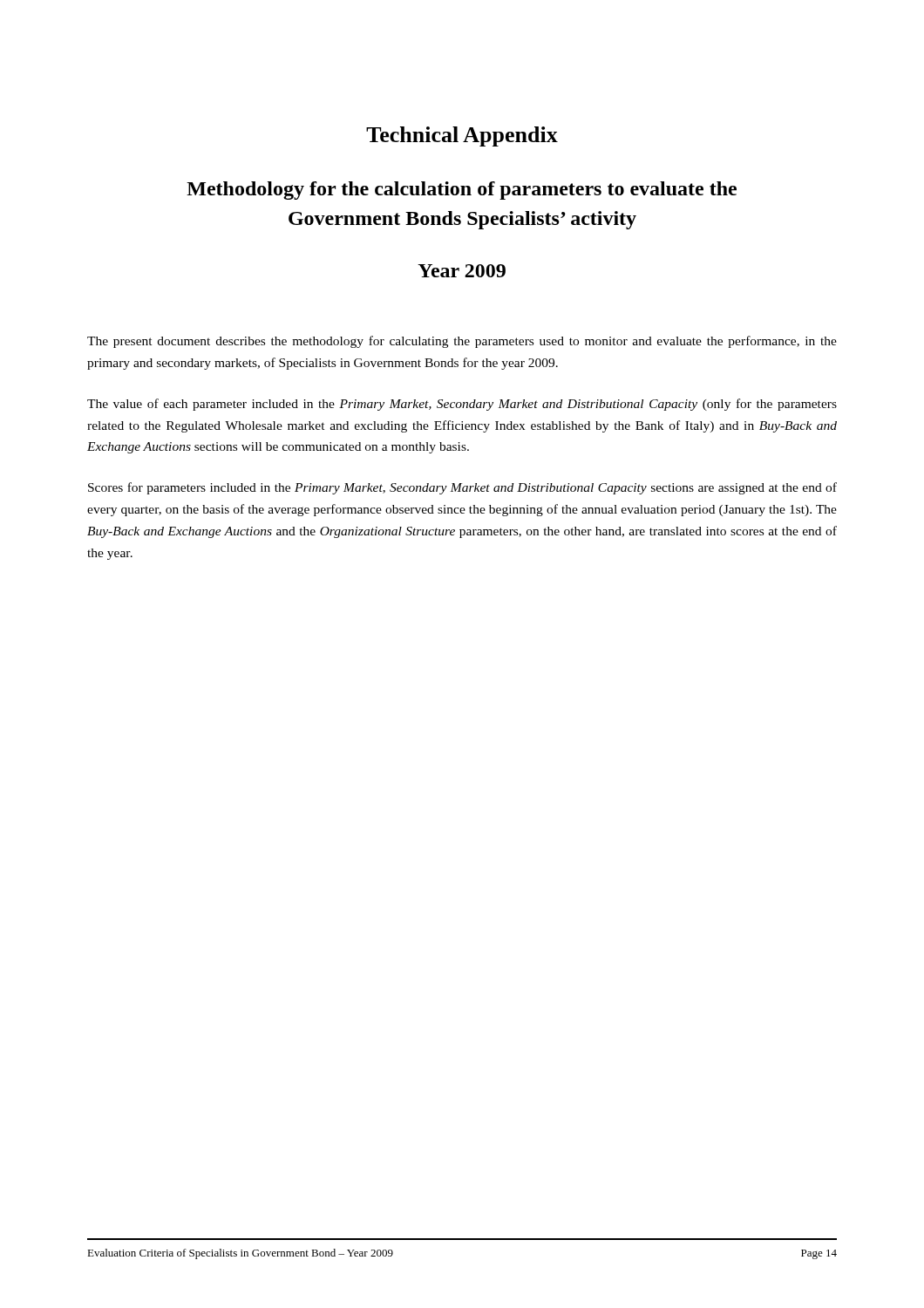Find the block on this page that starts "The present document describes"
924x1308 pixels.
click(462, 352)
